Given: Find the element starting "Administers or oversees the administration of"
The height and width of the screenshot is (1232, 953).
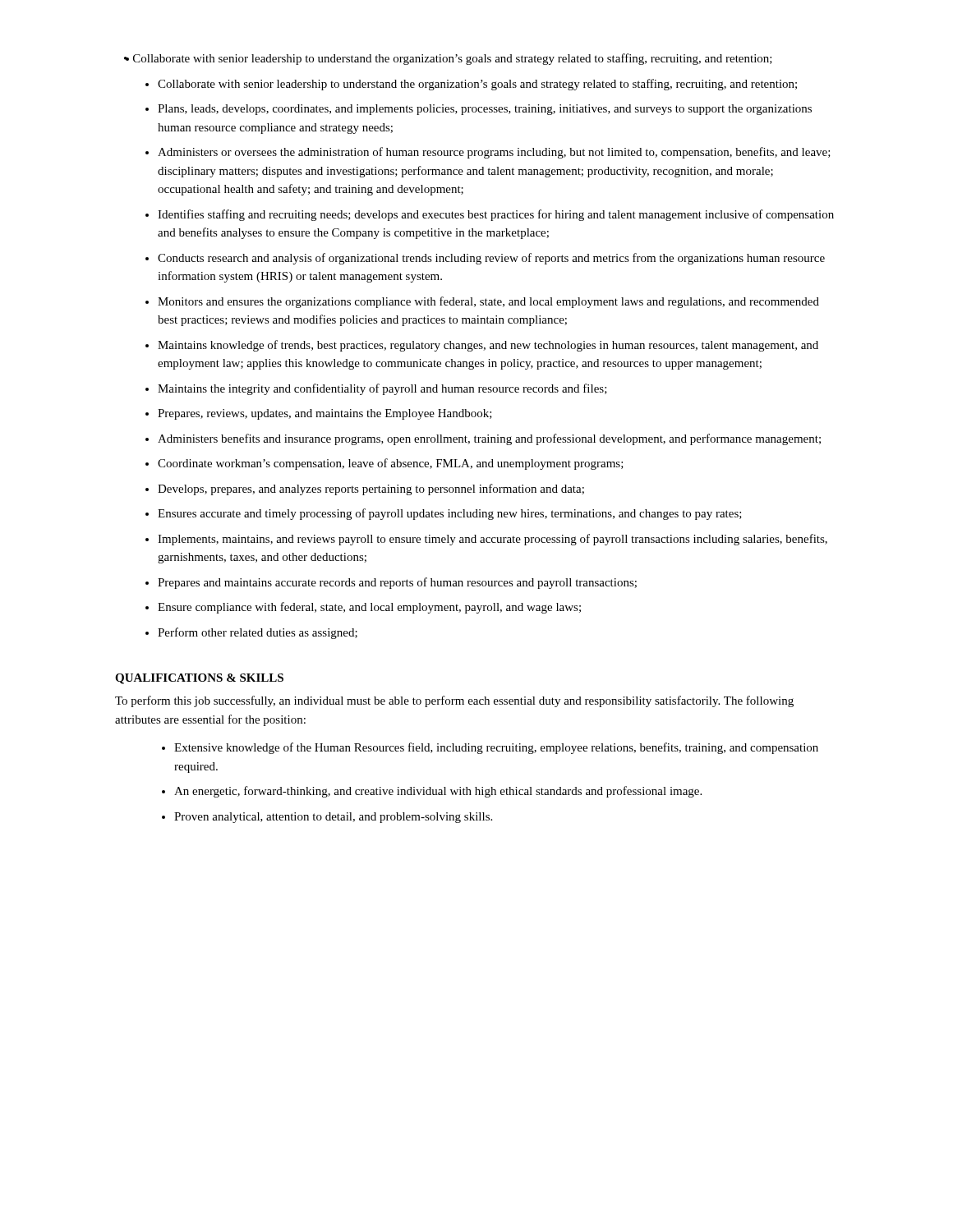Looking at the screenshot, I should click(498, 171).
